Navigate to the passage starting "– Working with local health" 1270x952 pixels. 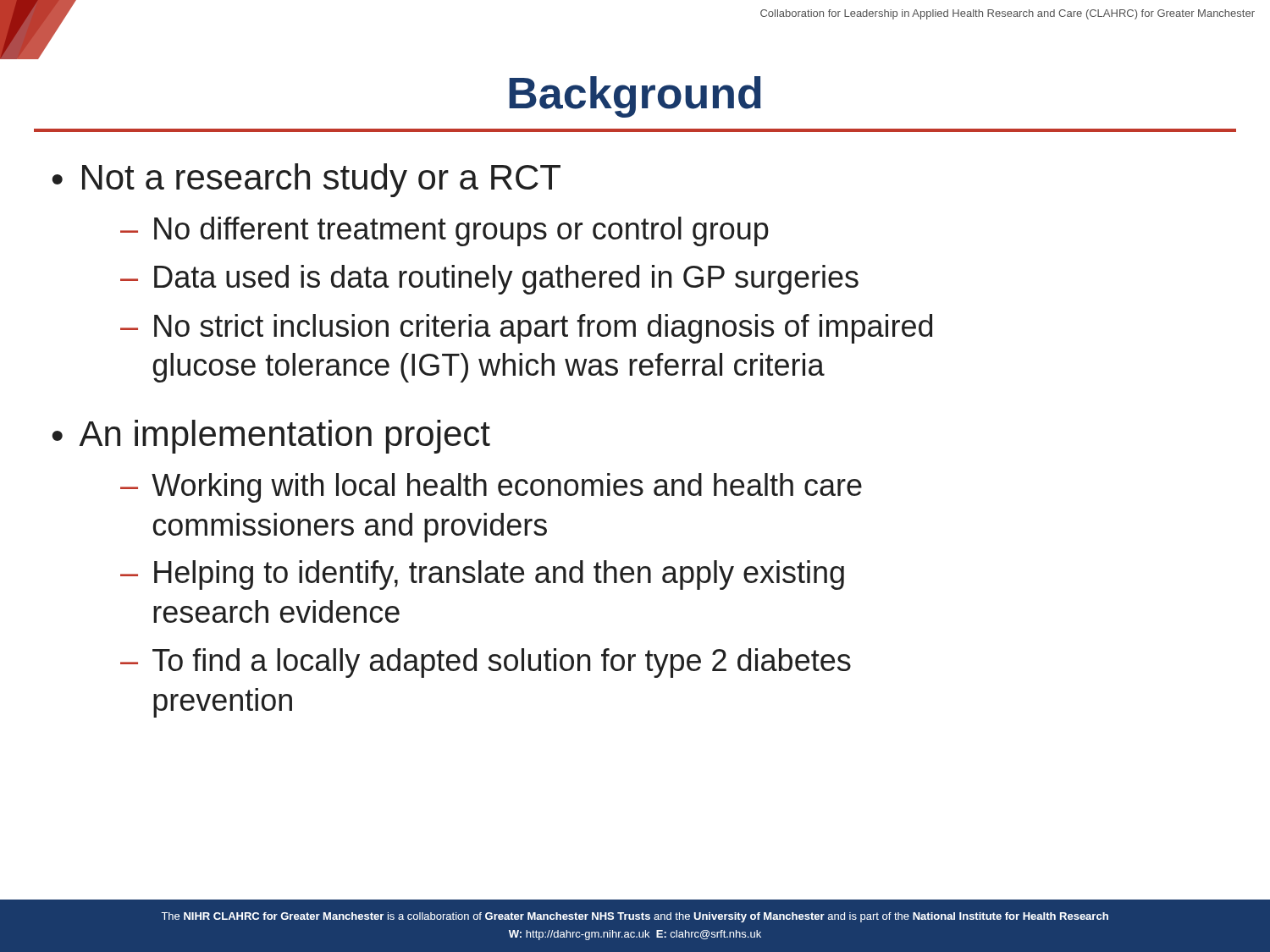491,506
